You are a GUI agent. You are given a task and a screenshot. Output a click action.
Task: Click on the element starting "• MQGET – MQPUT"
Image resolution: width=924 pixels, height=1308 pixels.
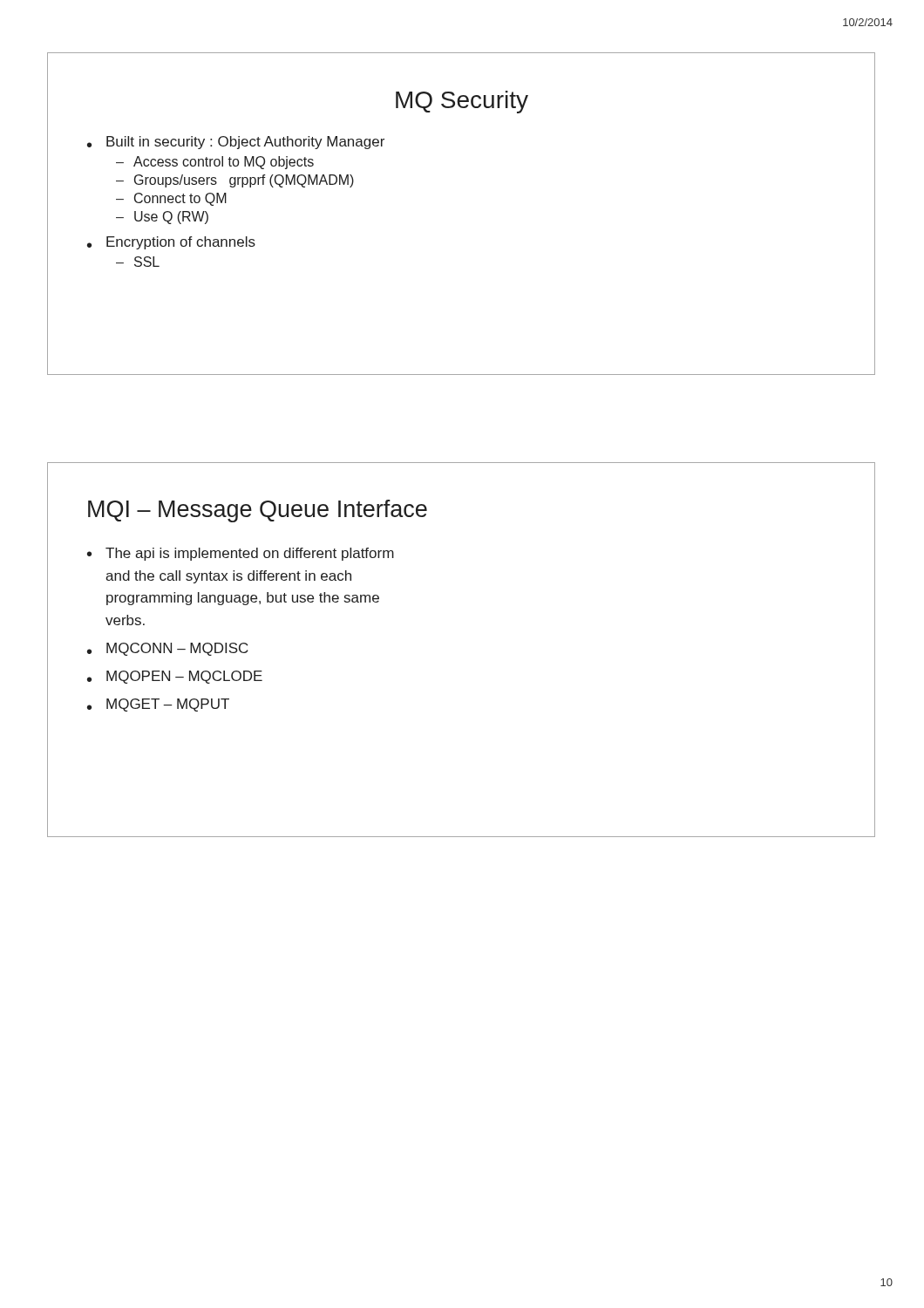[x=158, y=705]
